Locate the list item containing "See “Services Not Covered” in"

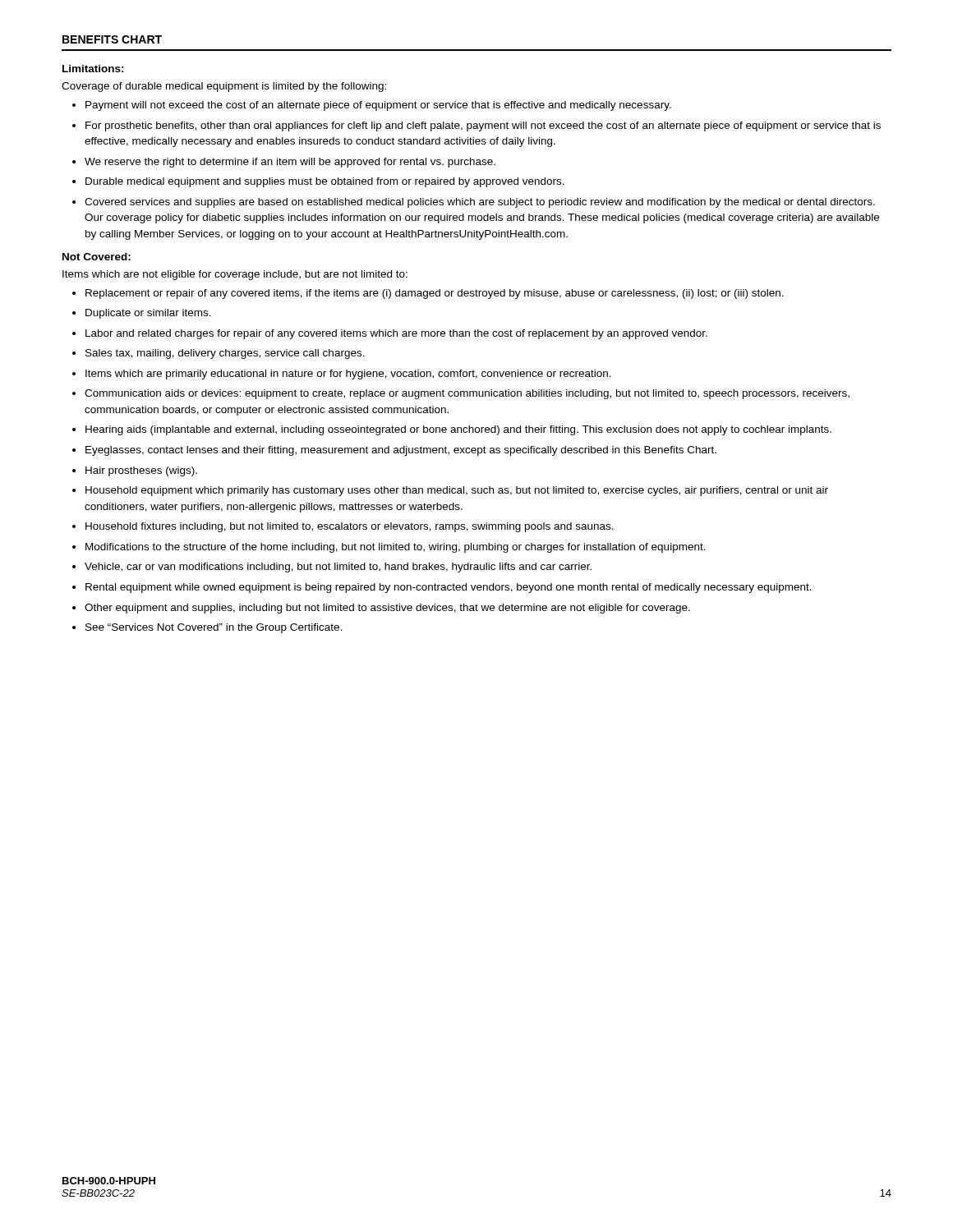[x=214, y=627]
